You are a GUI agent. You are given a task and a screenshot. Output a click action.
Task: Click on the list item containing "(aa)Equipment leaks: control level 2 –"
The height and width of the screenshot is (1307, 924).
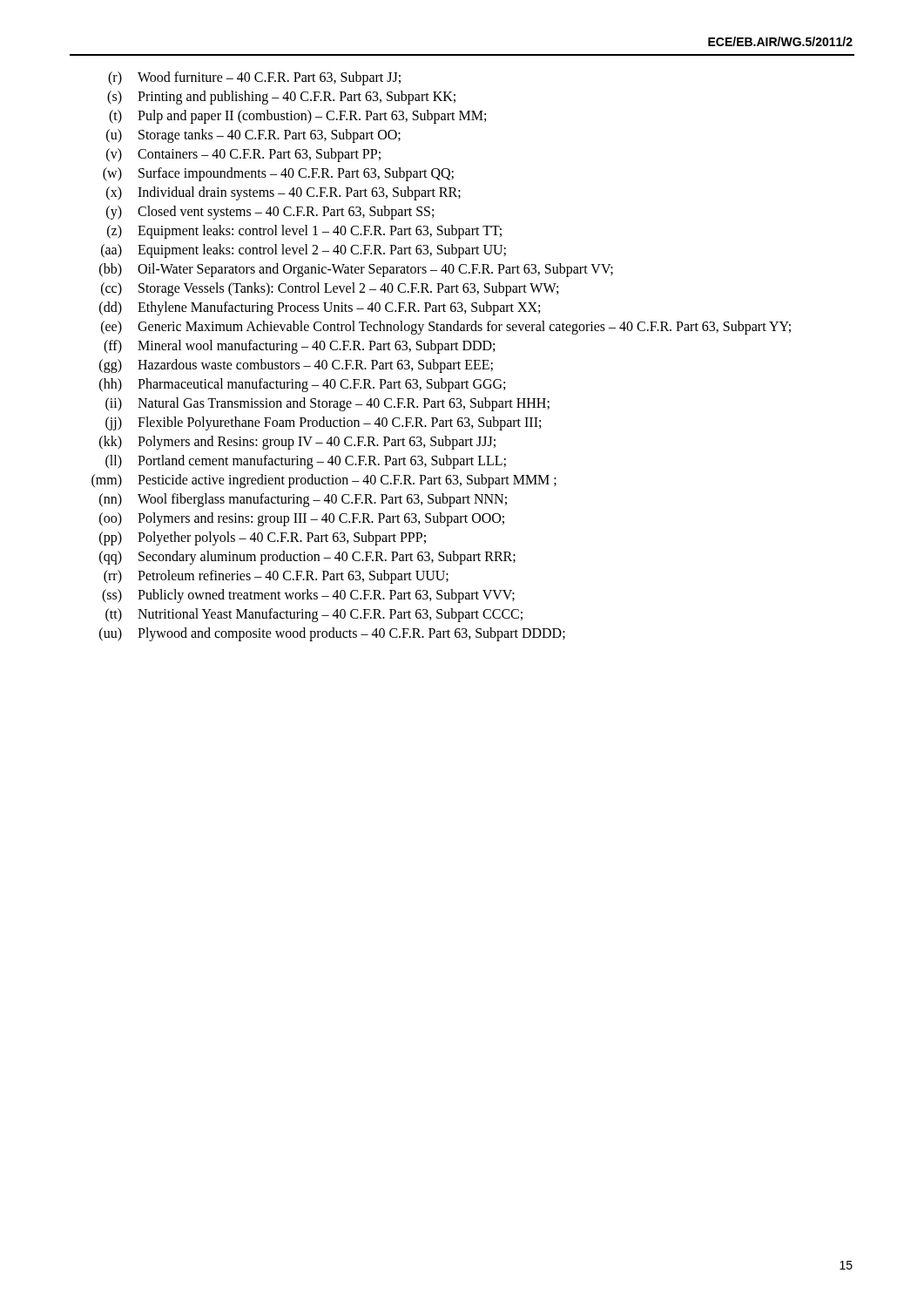pos(461,250)
